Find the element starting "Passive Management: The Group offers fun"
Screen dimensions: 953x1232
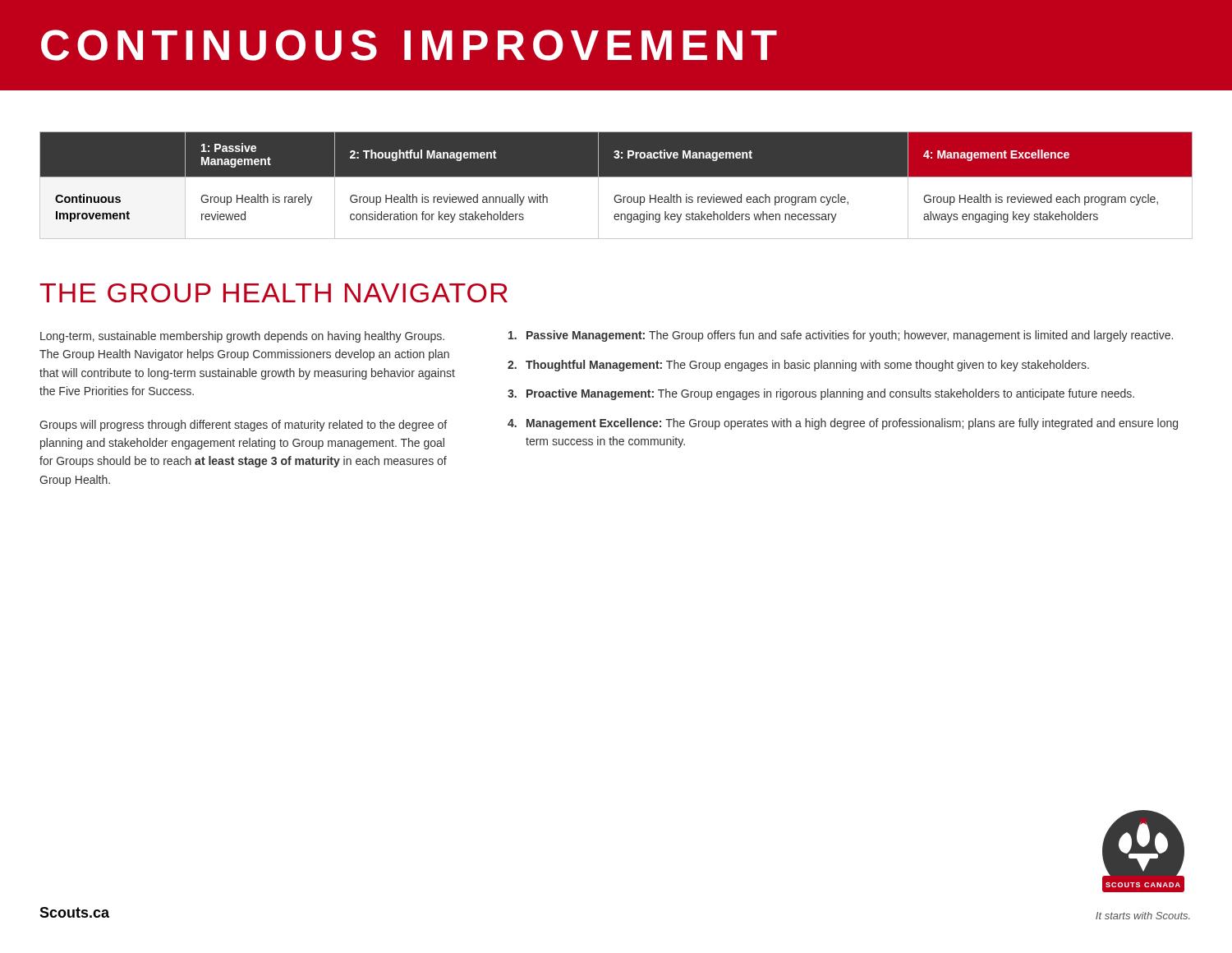pos(841,336)
